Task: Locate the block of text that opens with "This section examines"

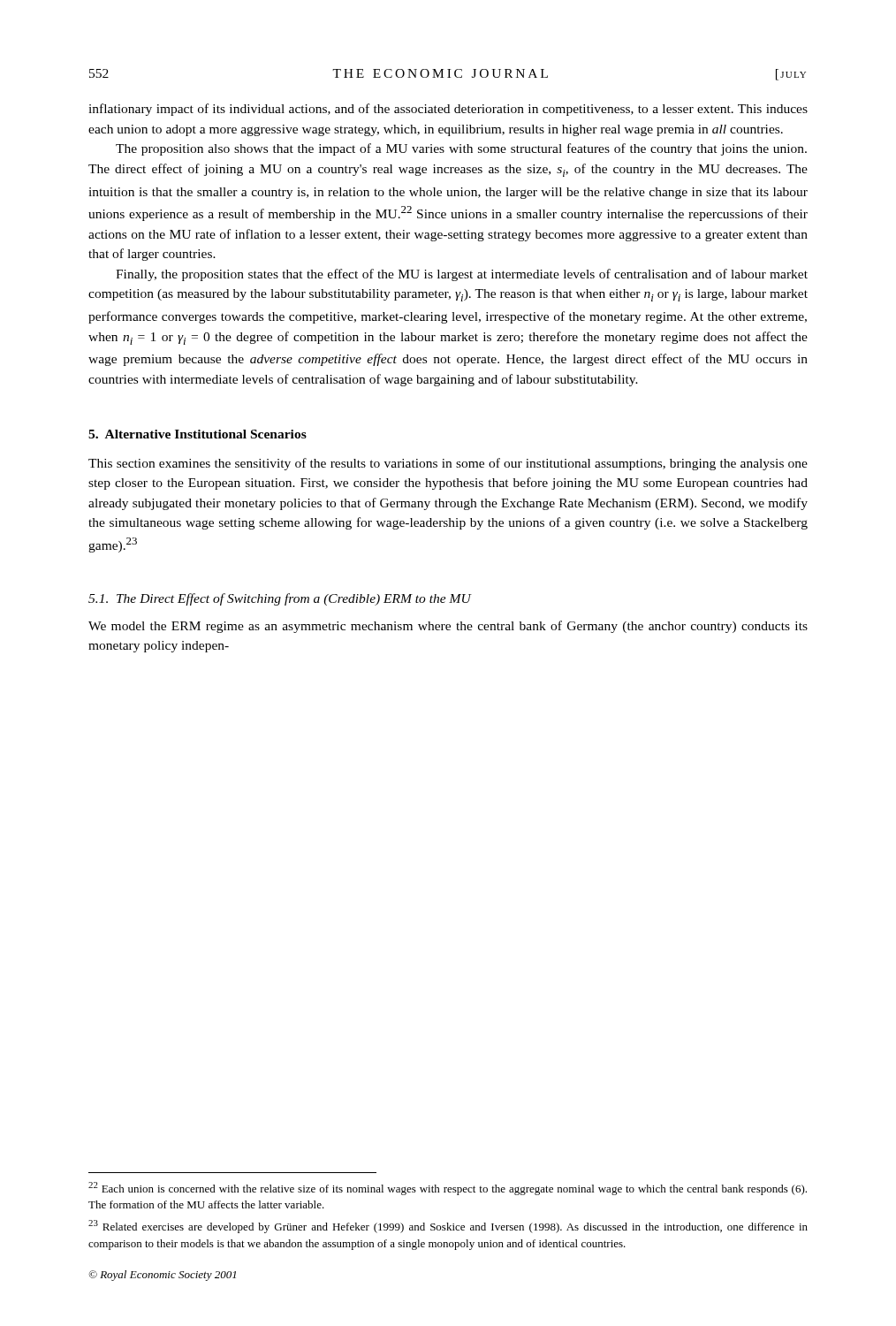Action: [x=448, y=504]
